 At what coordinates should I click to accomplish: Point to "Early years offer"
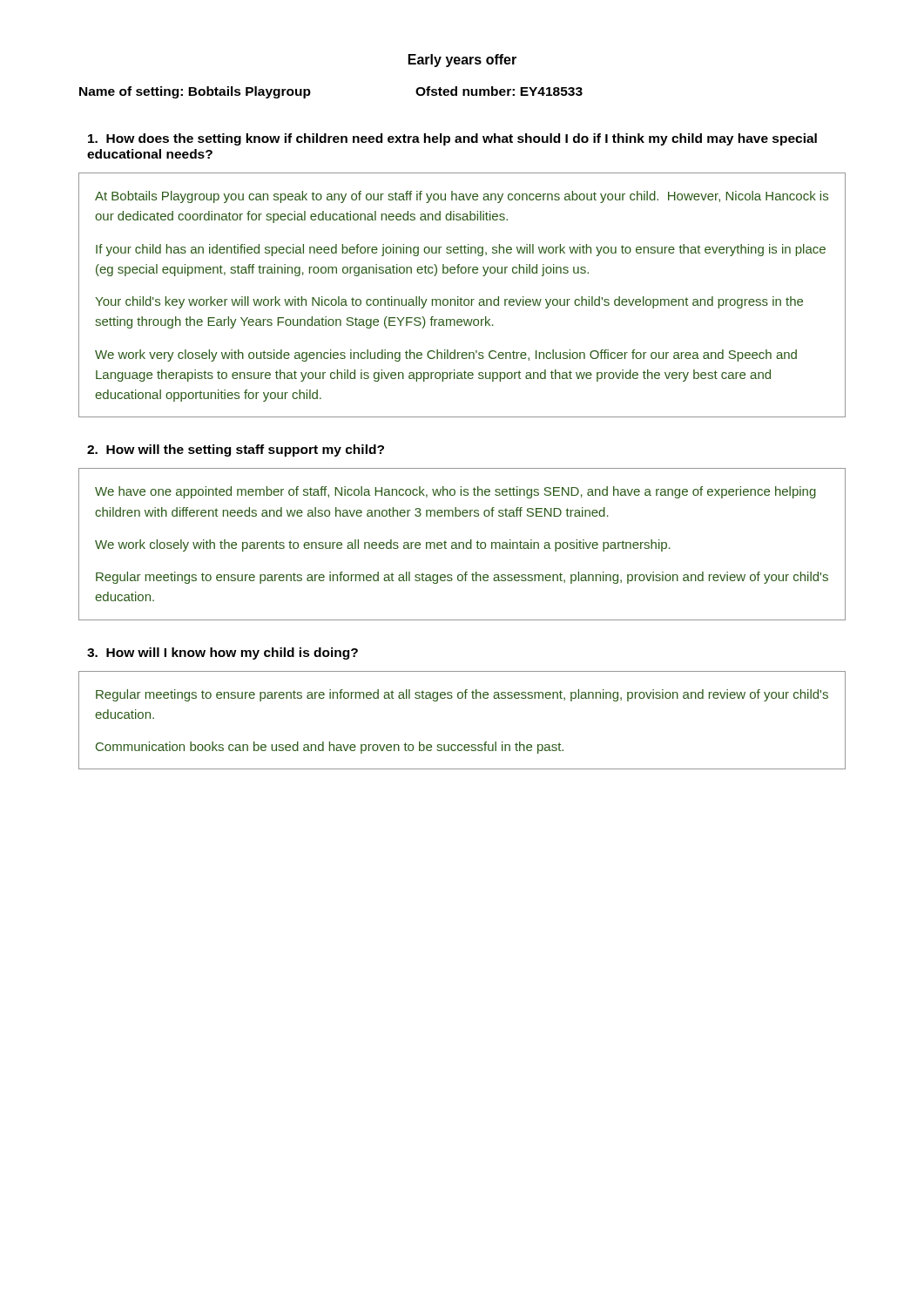pos(462,60)
